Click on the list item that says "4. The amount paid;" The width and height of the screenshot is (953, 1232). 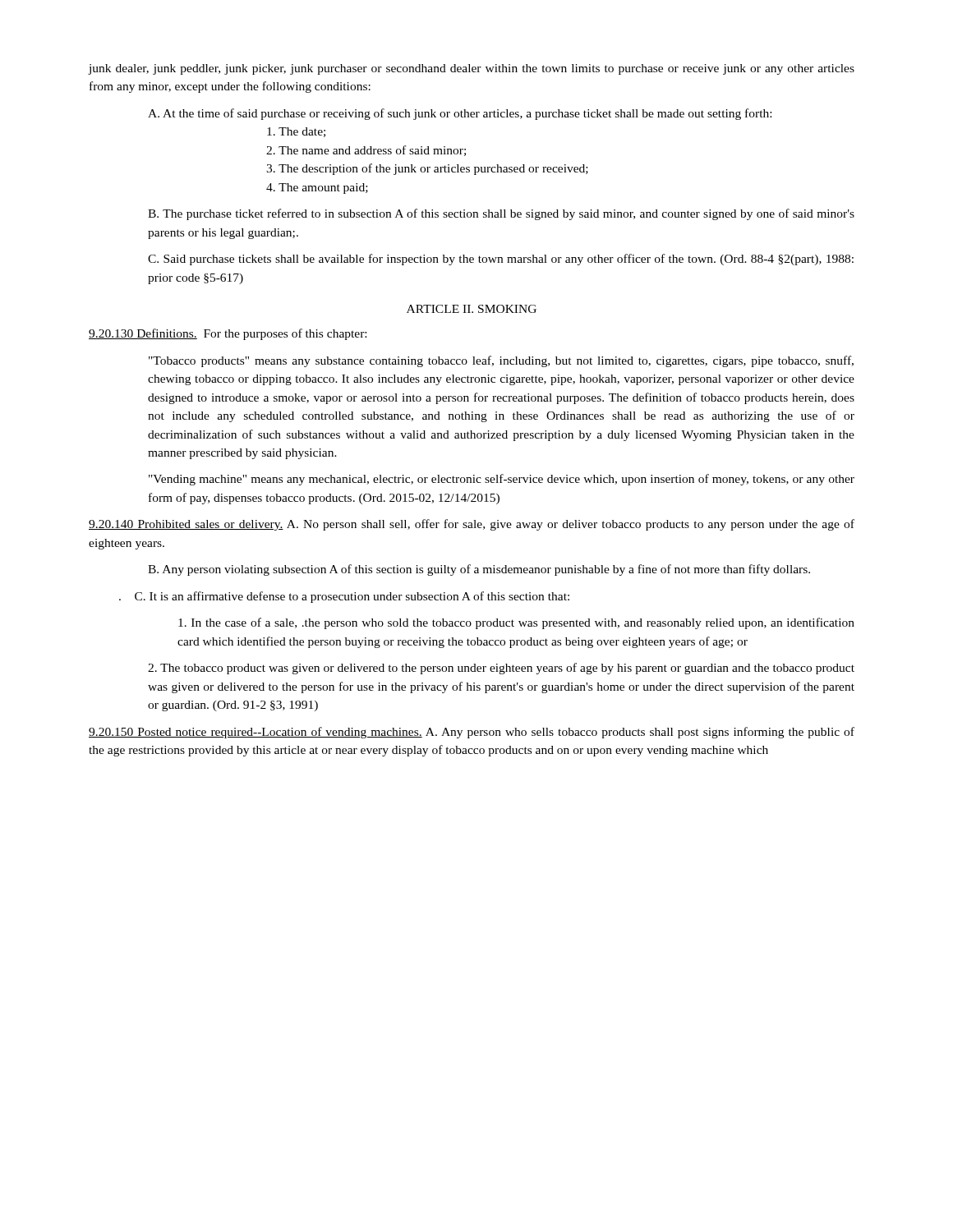tap(317, 187)
